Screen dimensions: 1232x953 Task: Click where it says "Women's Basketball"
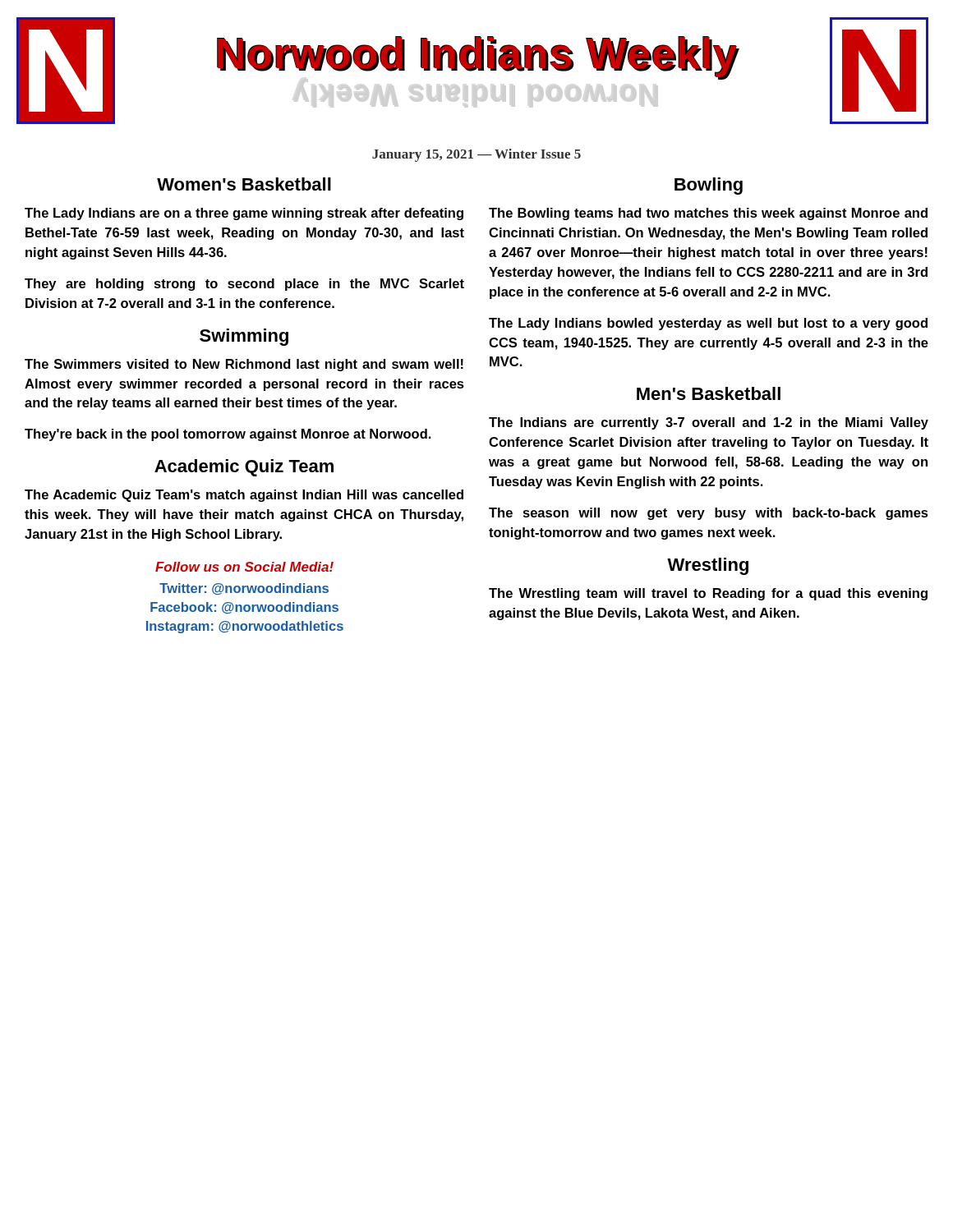click(x=244, y=184)
